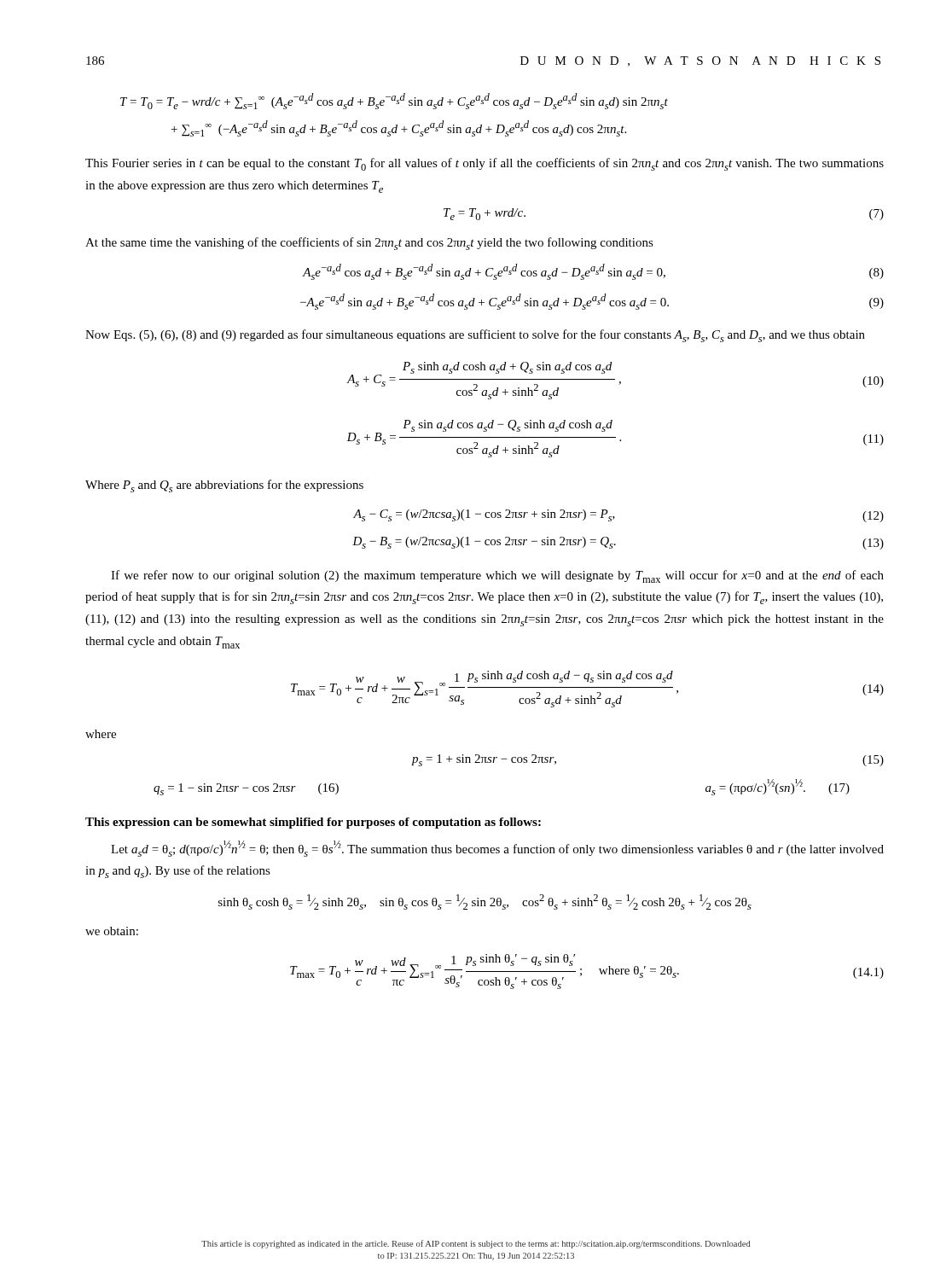Find the text block that says "If we refer"
952x1280 pixels.
(x=485, y=609)
